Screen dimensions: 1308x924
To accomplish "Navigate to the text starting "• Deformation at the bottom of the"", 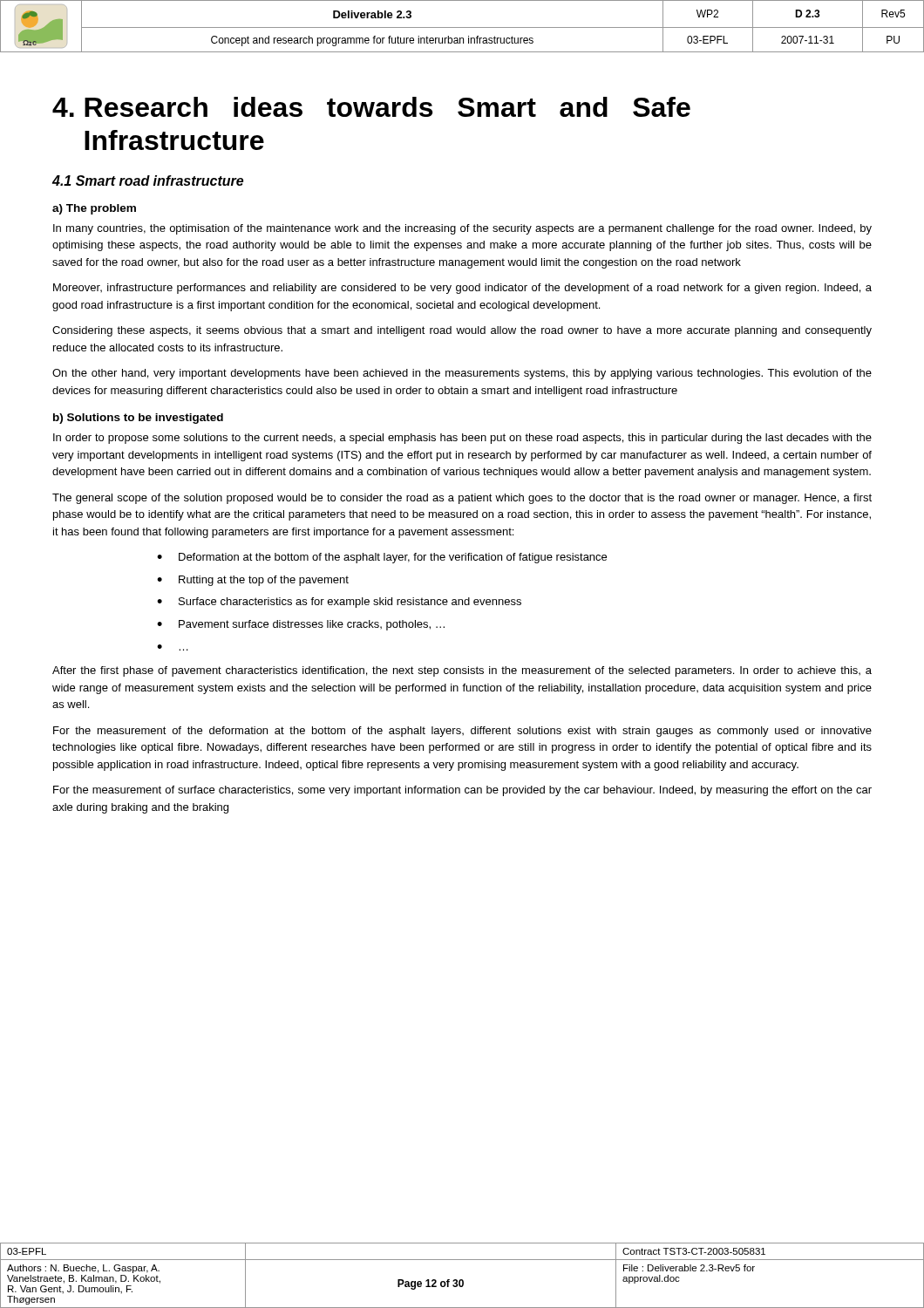I will (382, 558).
